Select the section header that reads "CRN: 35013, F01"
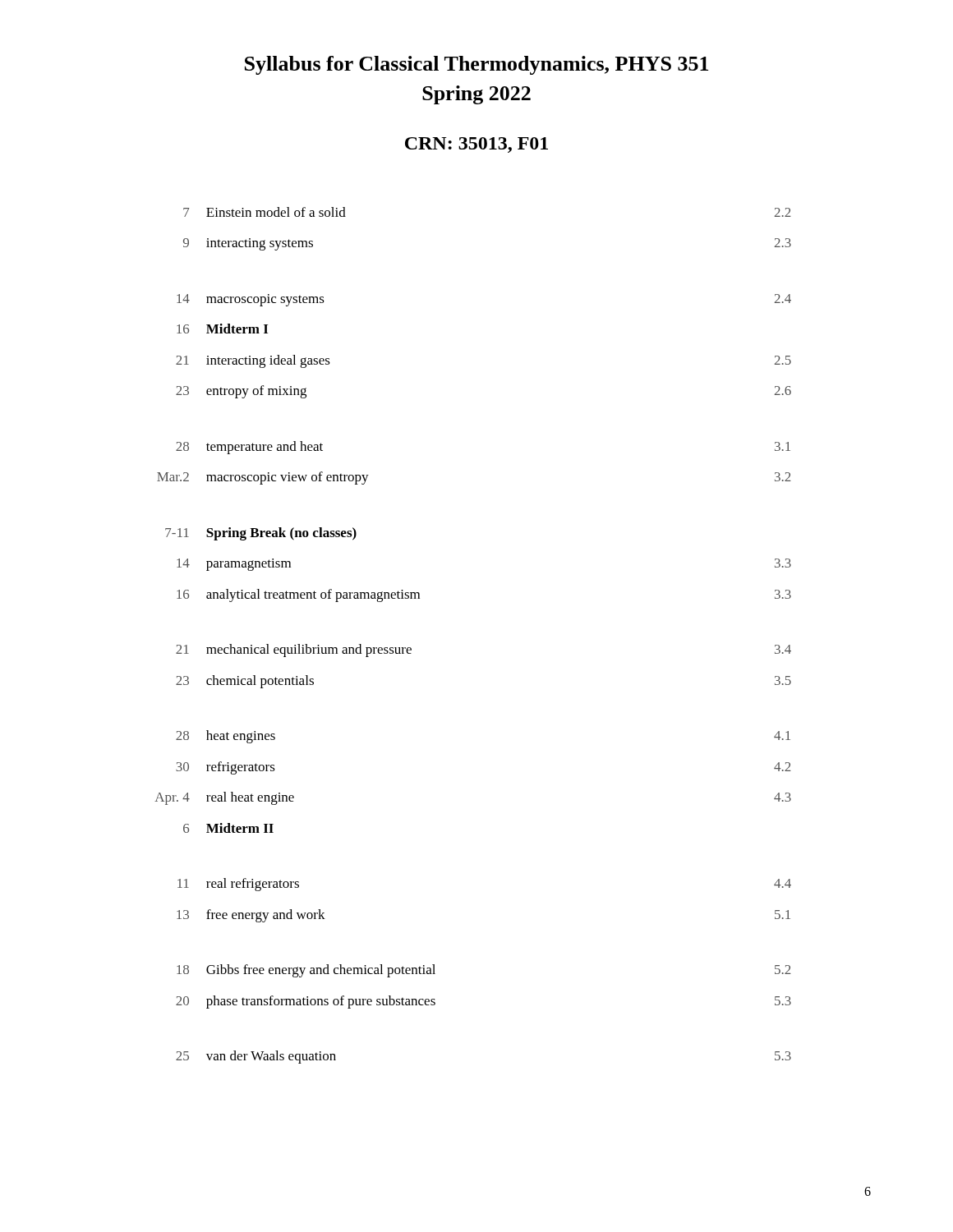The image size is (953, 1232). tap(476, 143)
